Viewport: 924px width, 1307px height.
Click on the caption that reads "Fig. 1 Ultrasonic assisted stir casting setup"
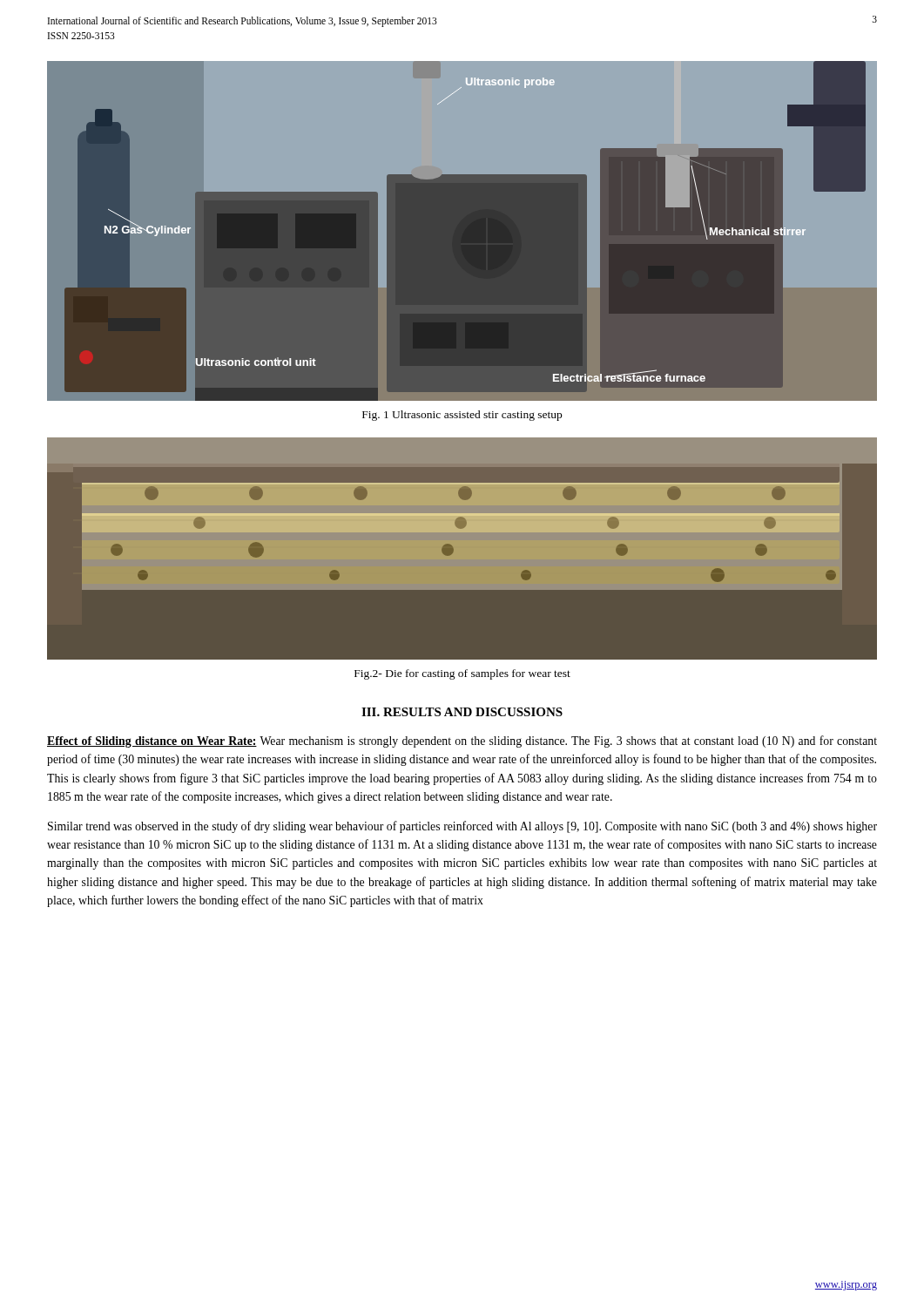click(462, 414)
